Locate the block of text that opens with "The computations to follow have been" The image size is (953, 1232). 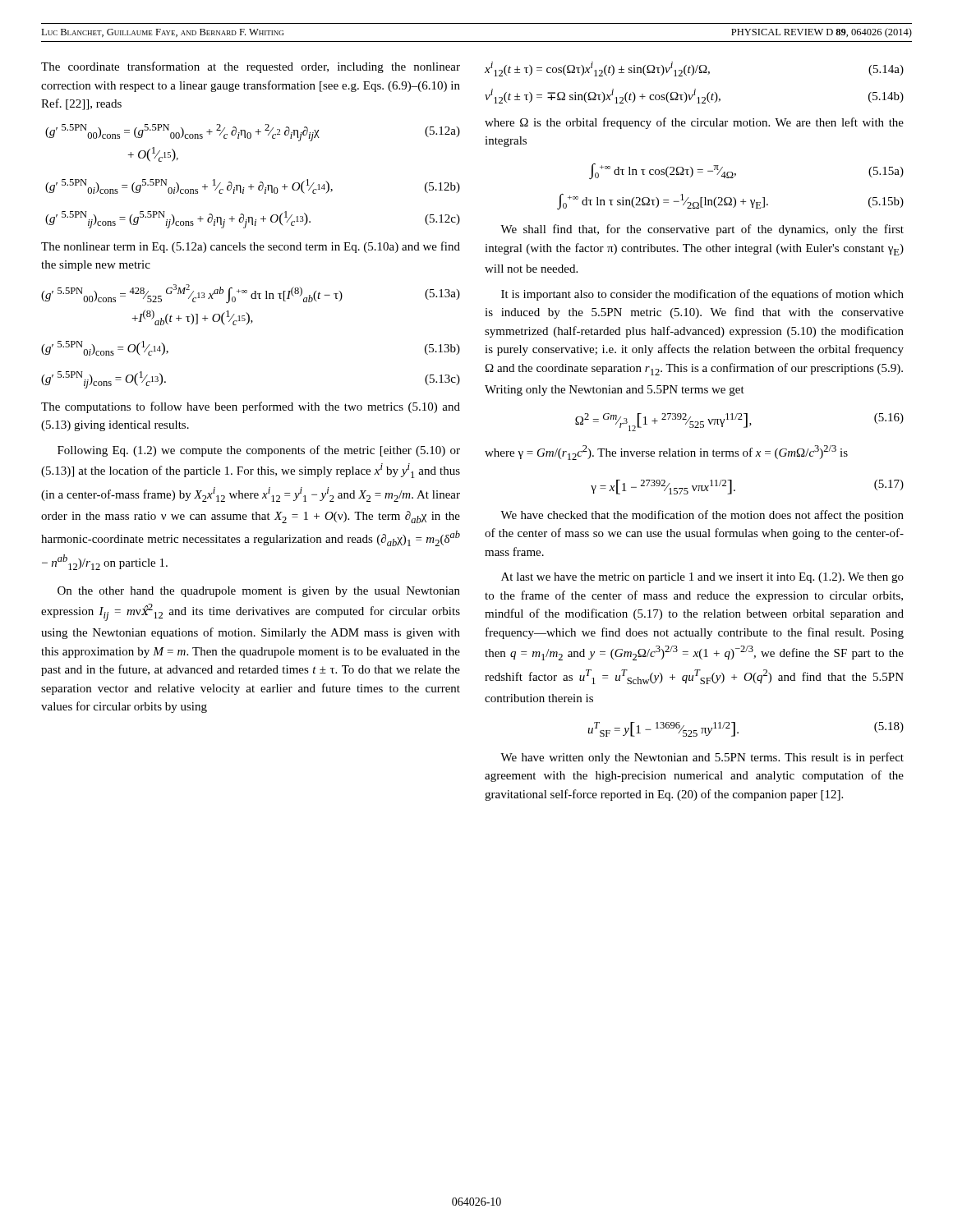coord(251,415)
